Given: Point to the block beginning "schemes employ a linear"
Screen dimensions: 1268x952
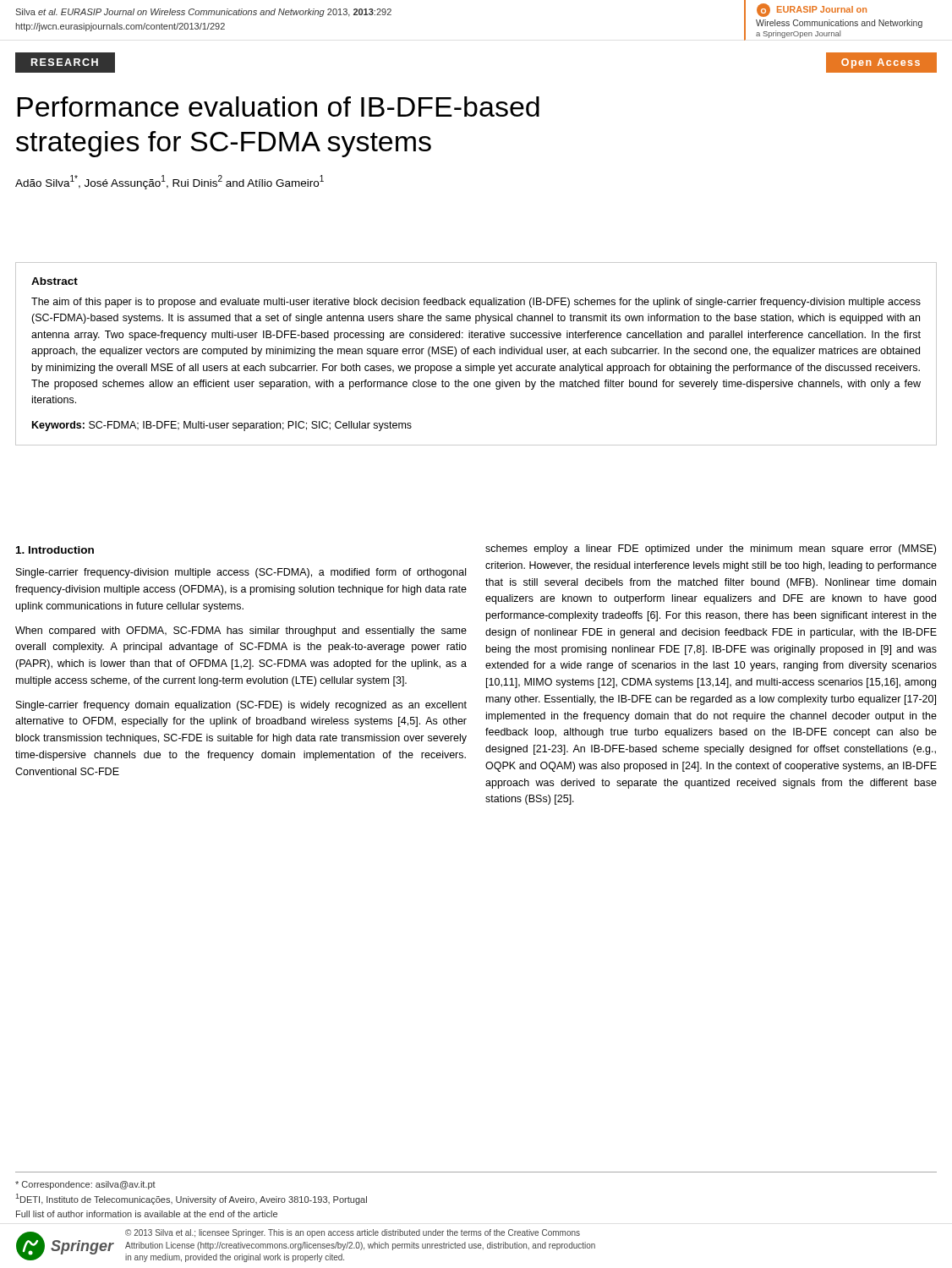Looking at the screenshot, I should coord(711,675).
